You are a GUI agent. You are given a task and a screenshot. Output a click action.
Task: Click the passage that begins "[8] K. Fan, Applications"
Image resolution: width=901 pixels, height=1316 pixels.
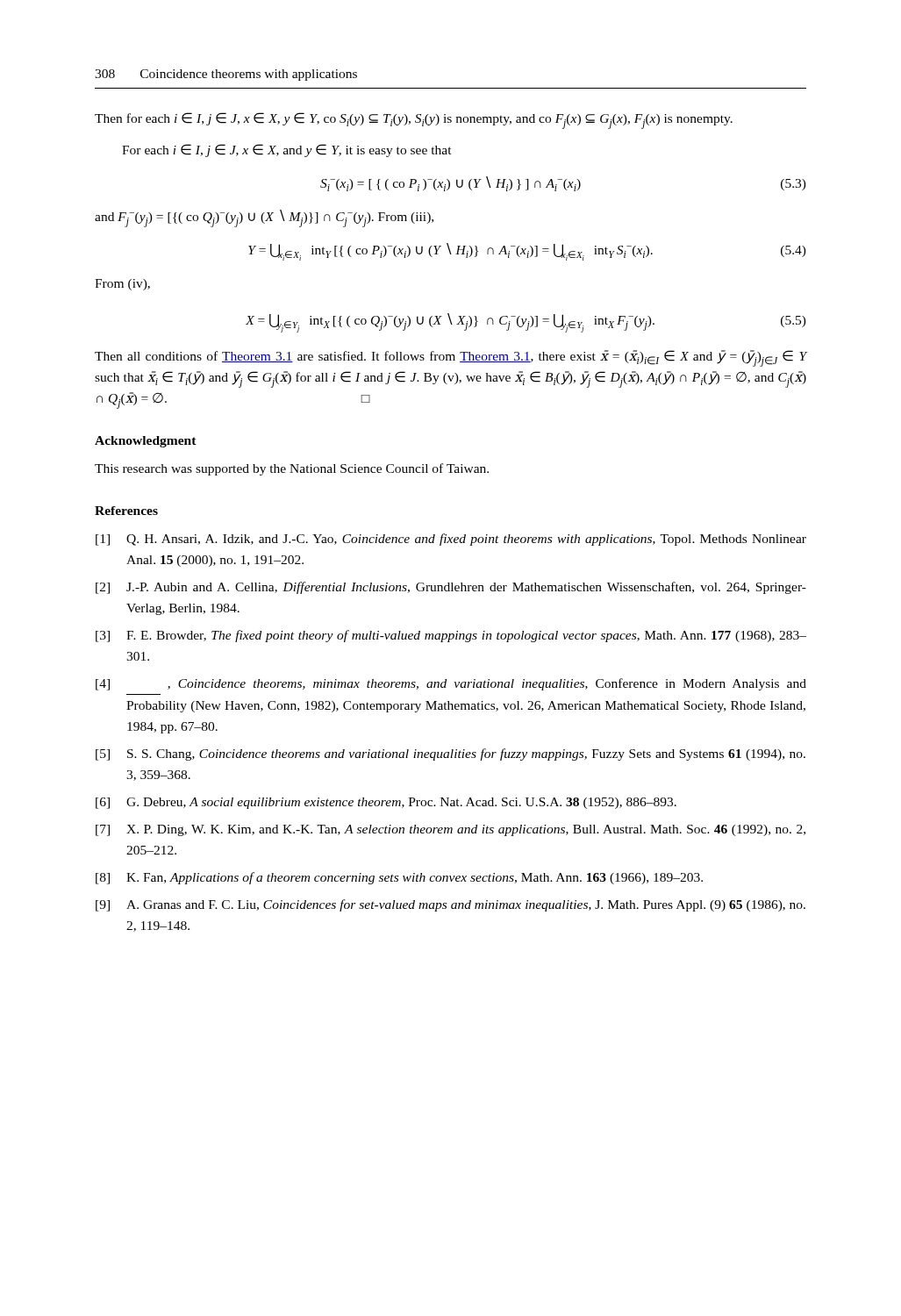click(x=450, y=878)
